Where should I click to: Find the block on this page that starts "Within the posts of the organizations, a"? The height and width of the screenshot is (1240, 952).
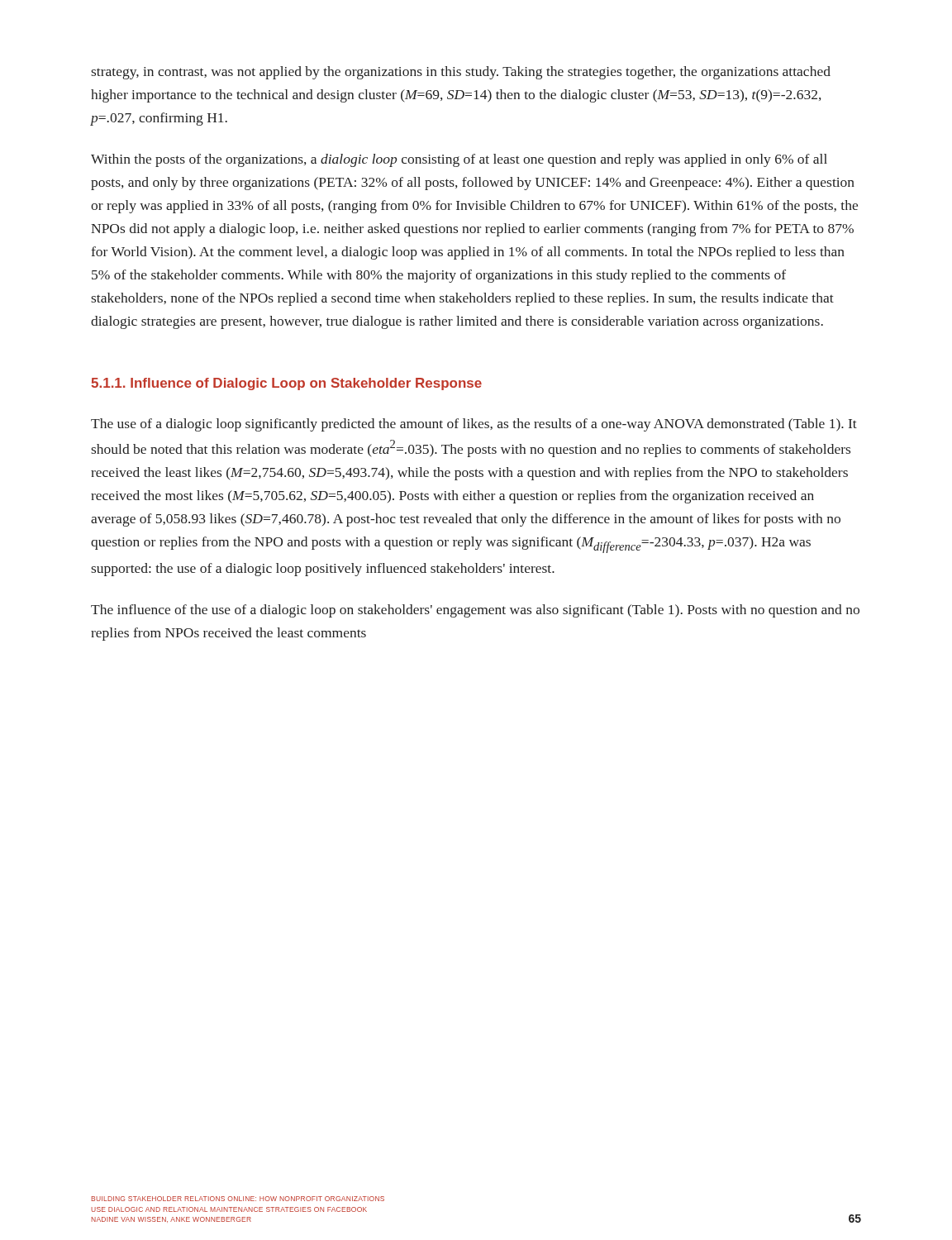point(475,240)
